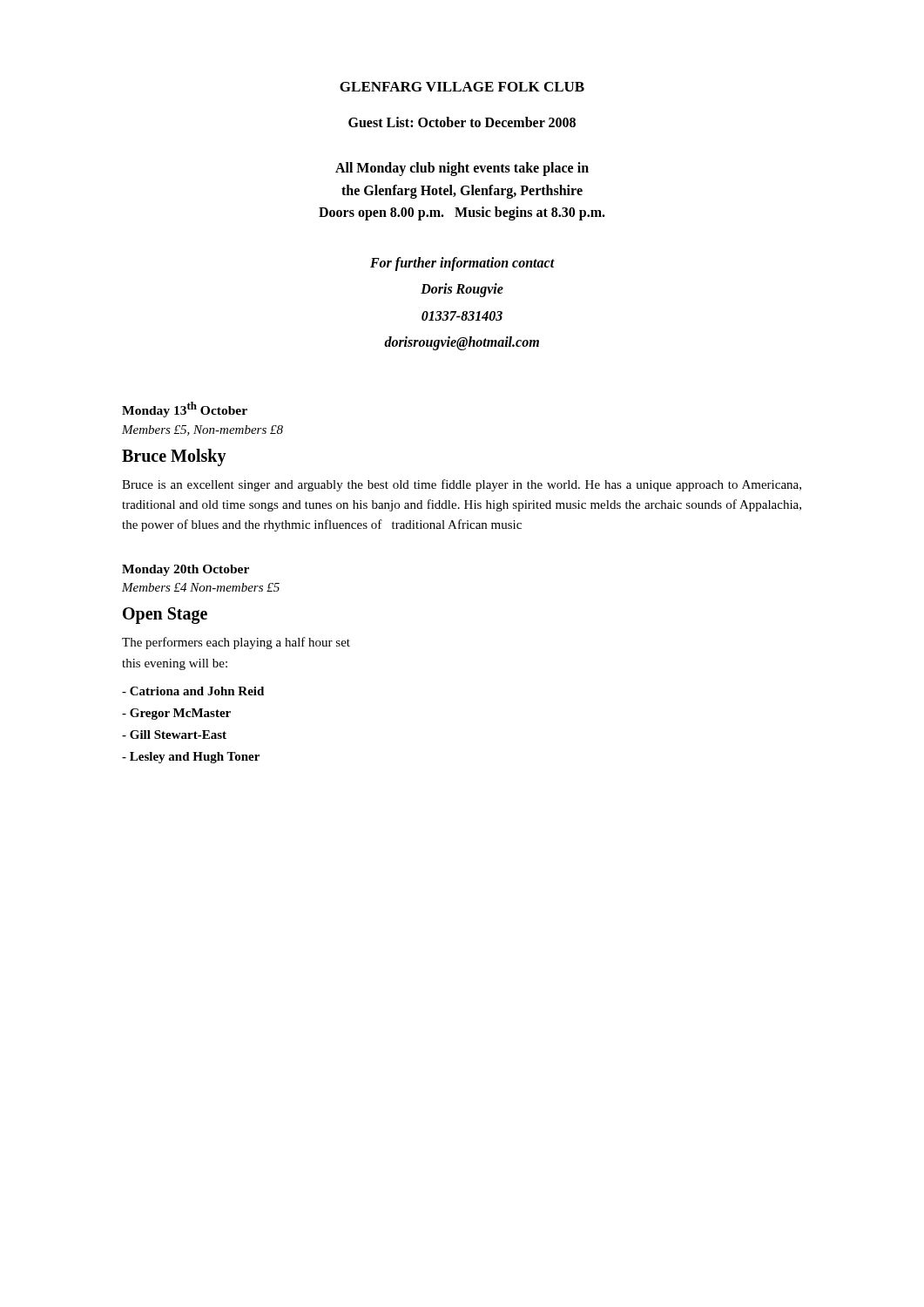This screenshot has width=924, height=1307.
Task: Navigate to the text starting "For further information contact Doris"
Action: 462,302
